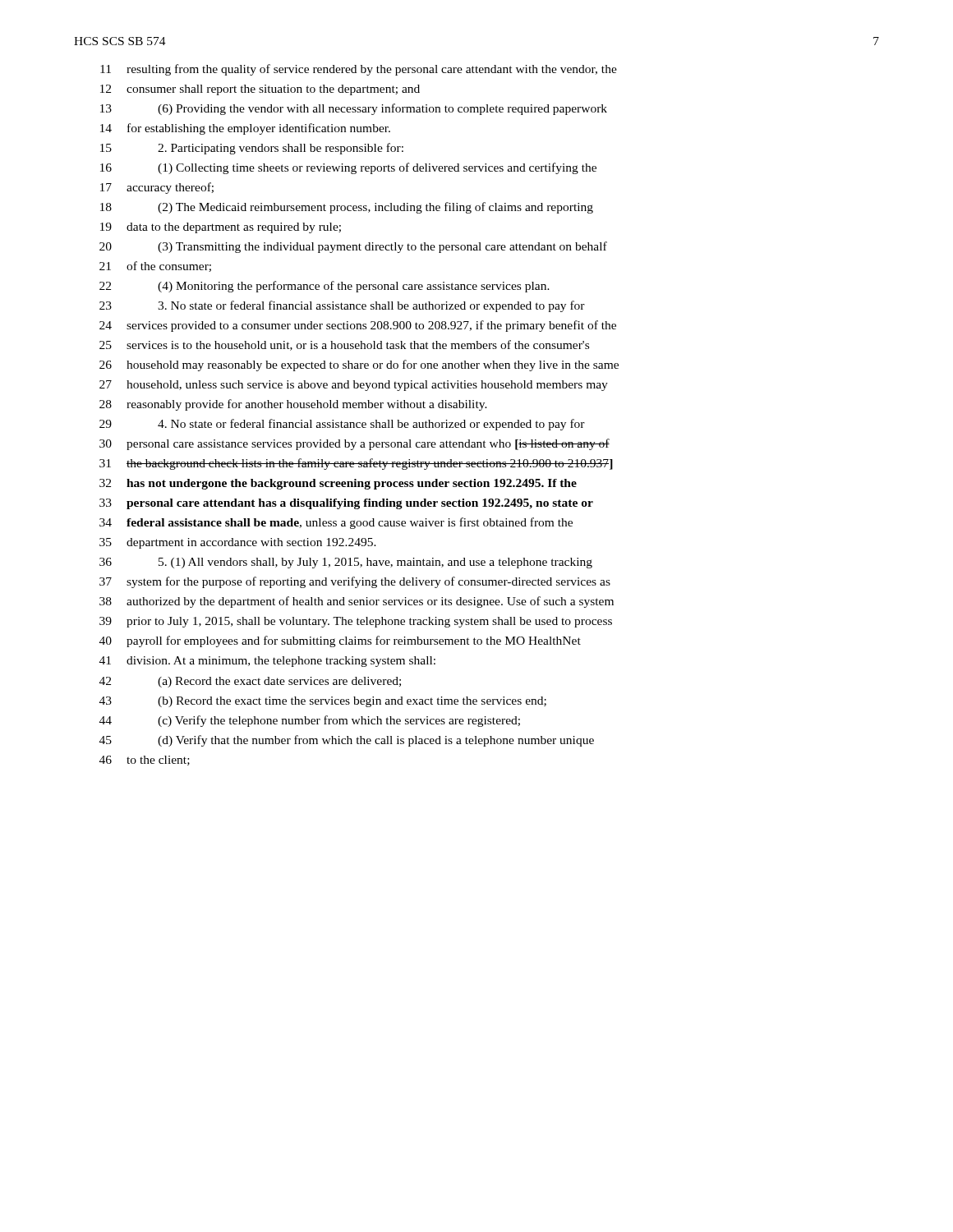Navigate to the text starting "35 department in accordance with section 192.2495."
Screen dimensions: 1232x953
point(238,543)
